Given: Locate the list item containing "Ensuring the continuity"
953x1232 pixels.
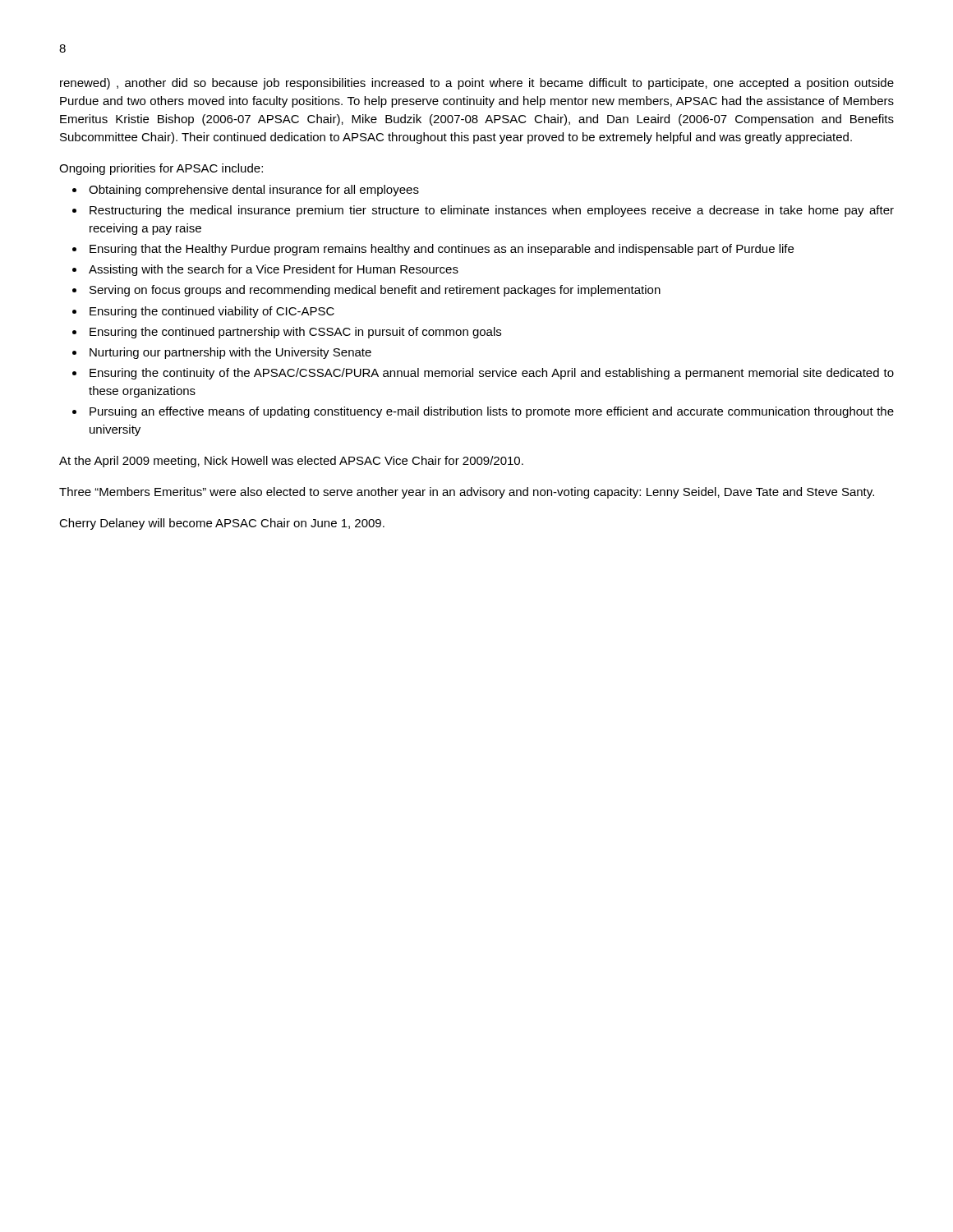Looking at the screenshot, I should (491, 381).
